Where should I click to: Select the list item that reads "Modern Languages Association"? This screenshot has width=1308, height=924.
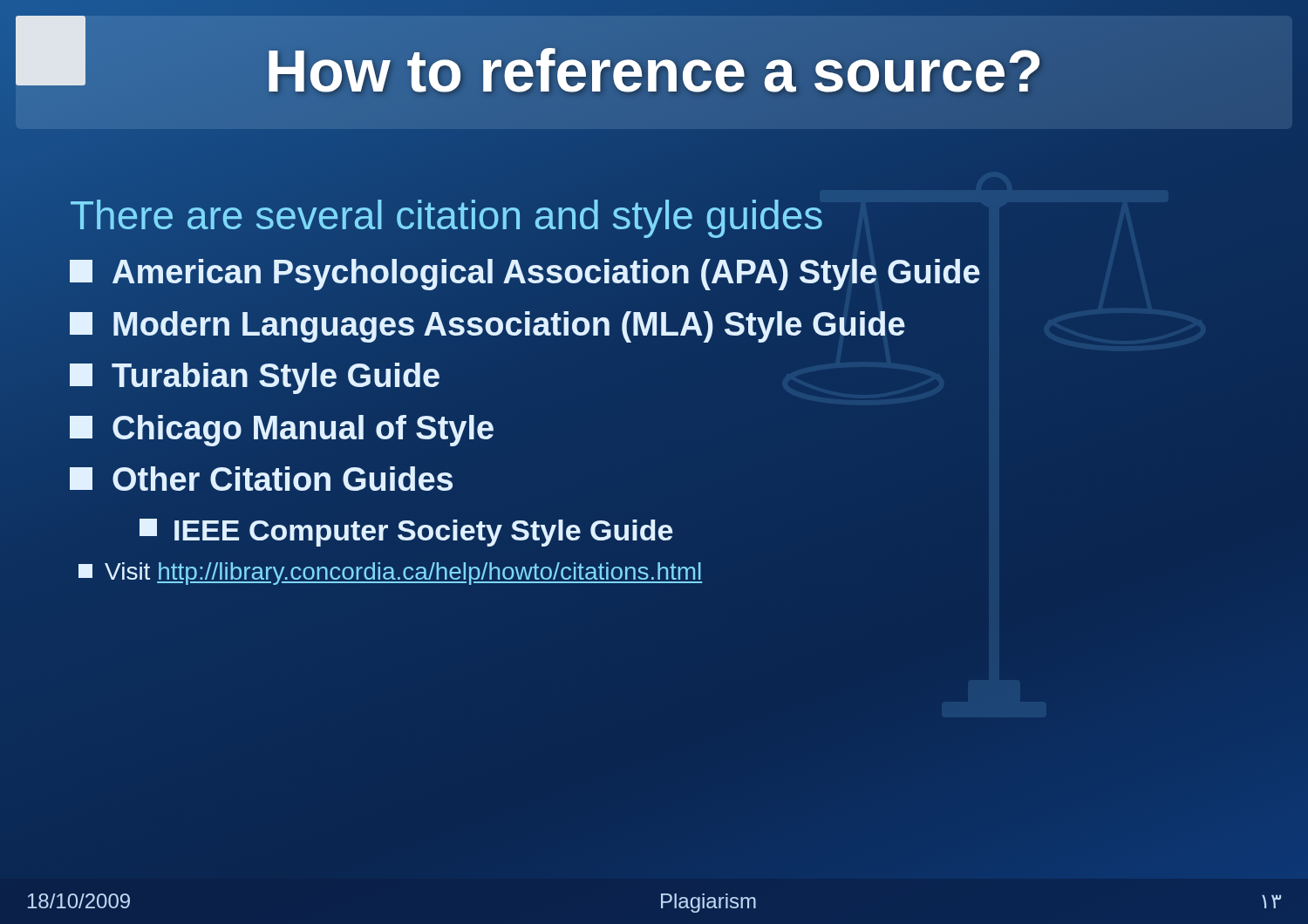[x=488, y=325]
